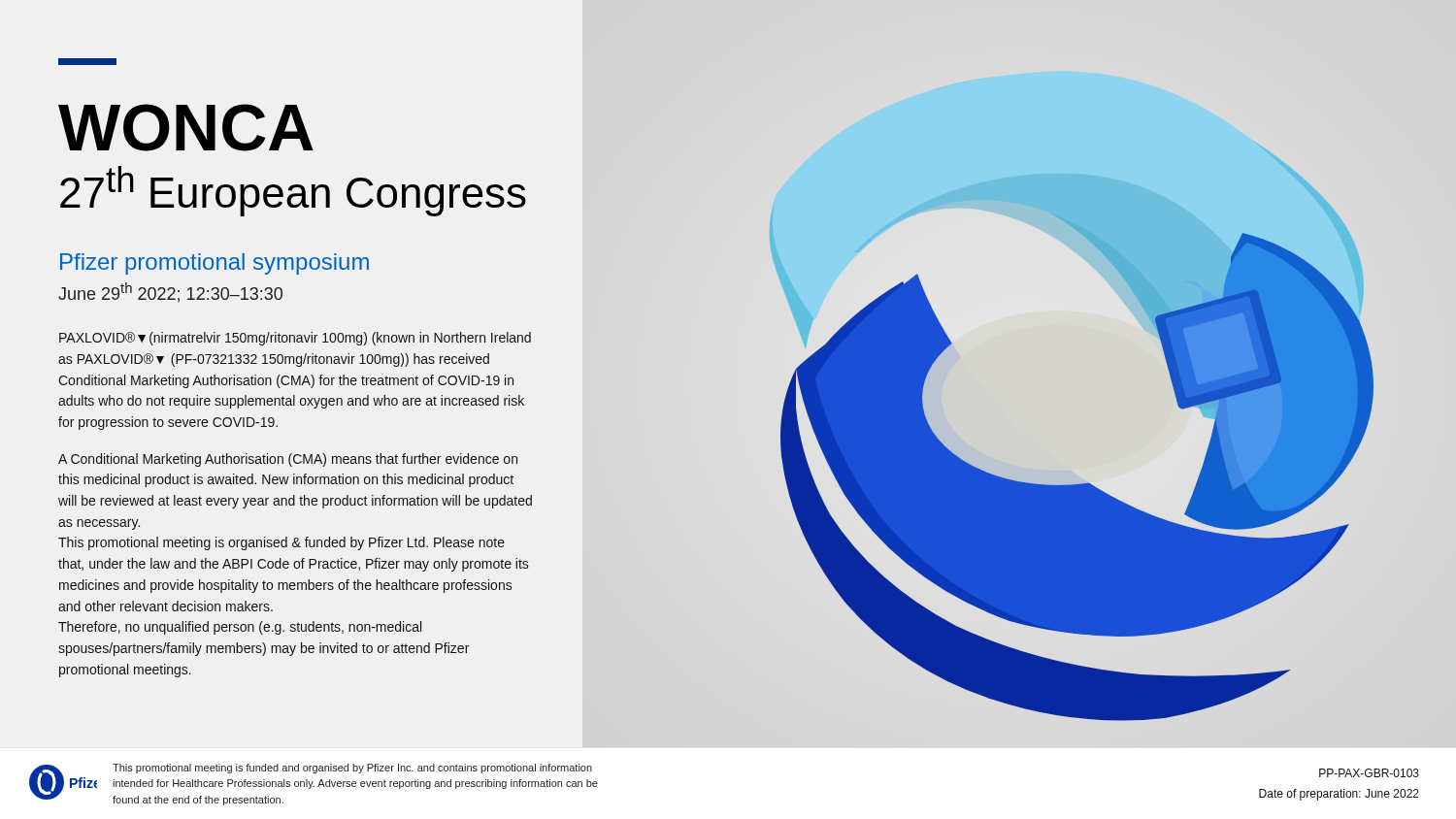Find the text block with the text "June 29th 2022;"

click(x=170, y=293)
